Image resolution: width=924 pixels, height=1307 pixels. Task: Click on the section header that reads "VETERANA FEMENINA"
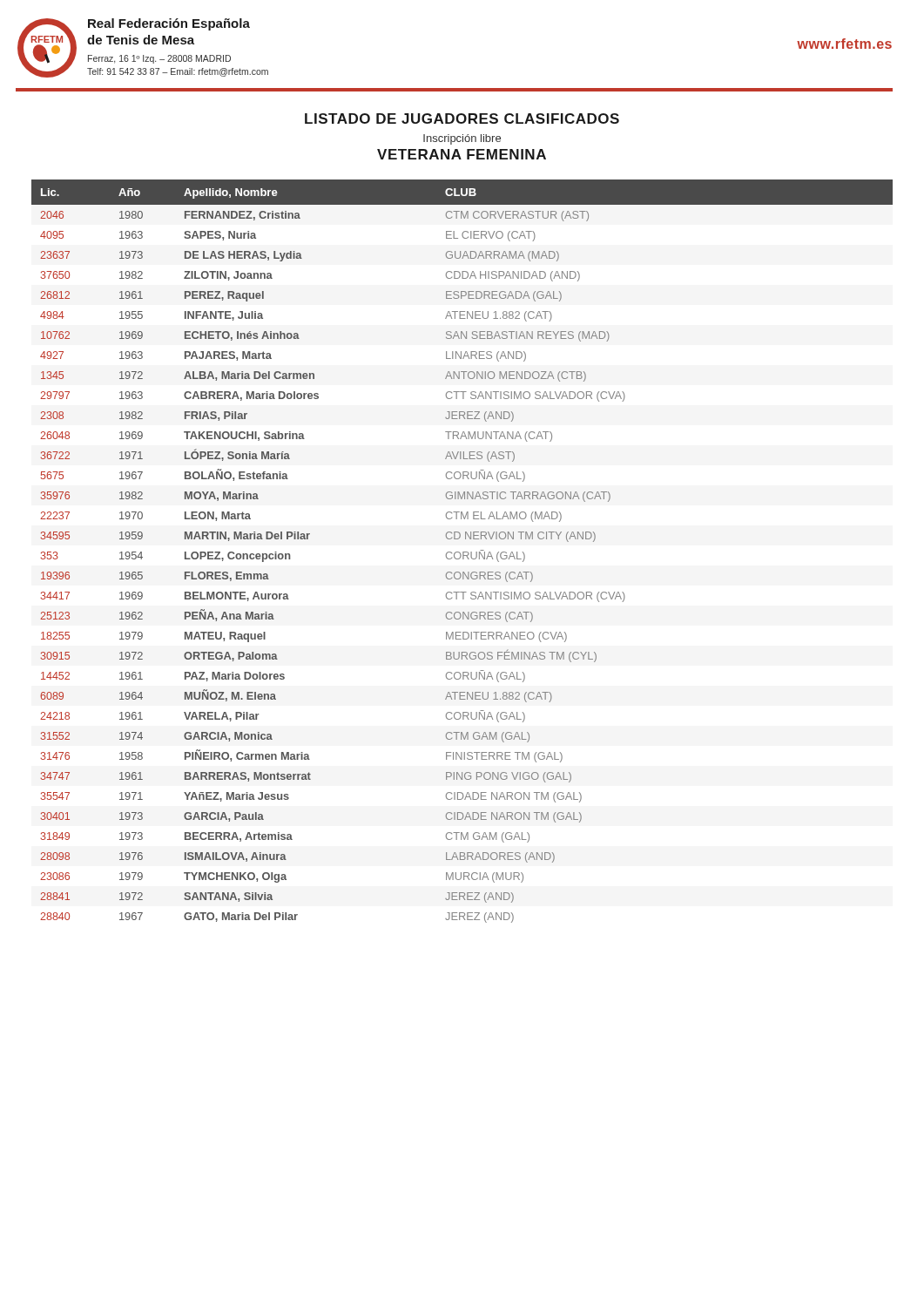462,155
